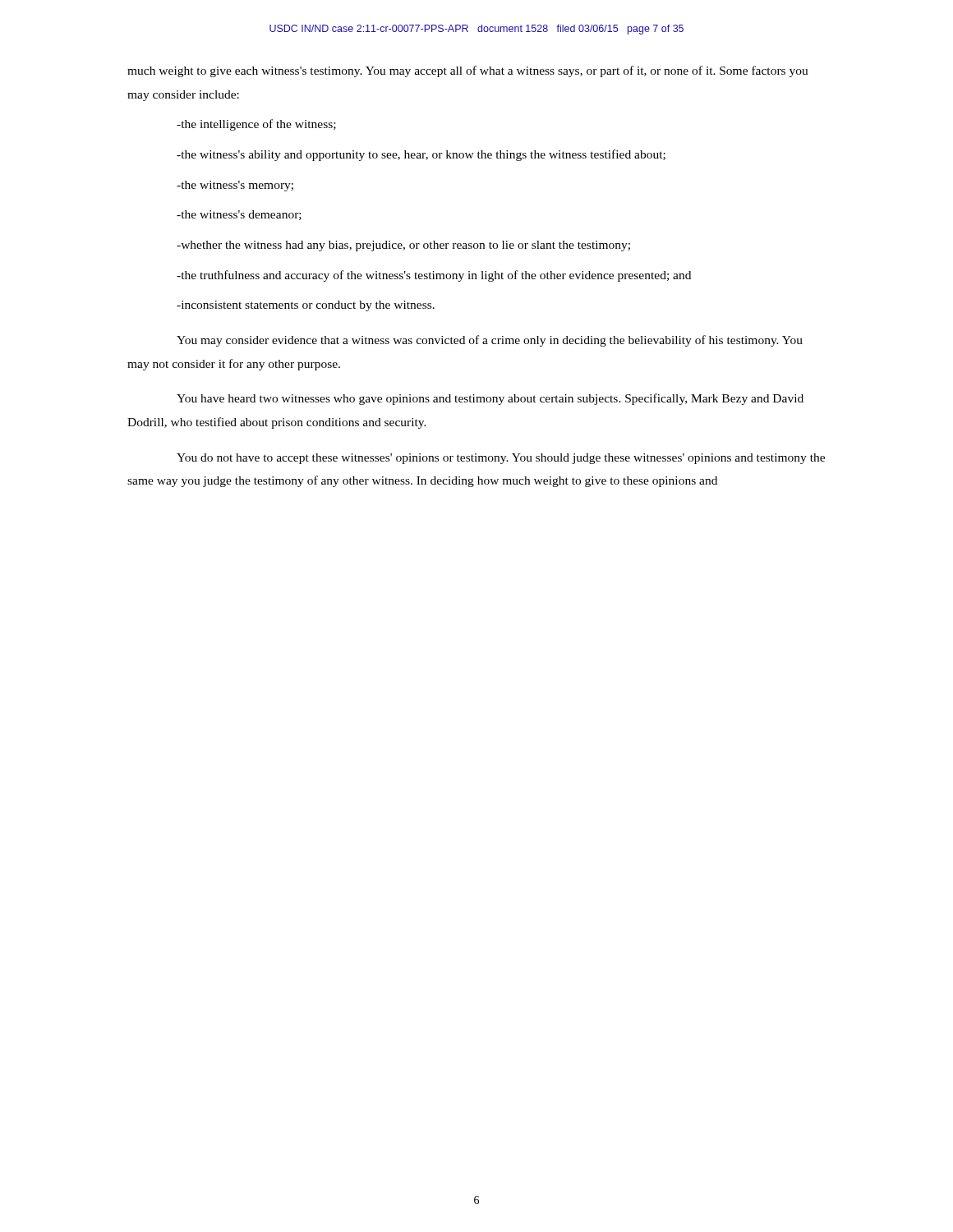953x1232 pixels.
Task: Find the text starting "- inconsistent statements or conduct"
Action: tap(306, 306)
